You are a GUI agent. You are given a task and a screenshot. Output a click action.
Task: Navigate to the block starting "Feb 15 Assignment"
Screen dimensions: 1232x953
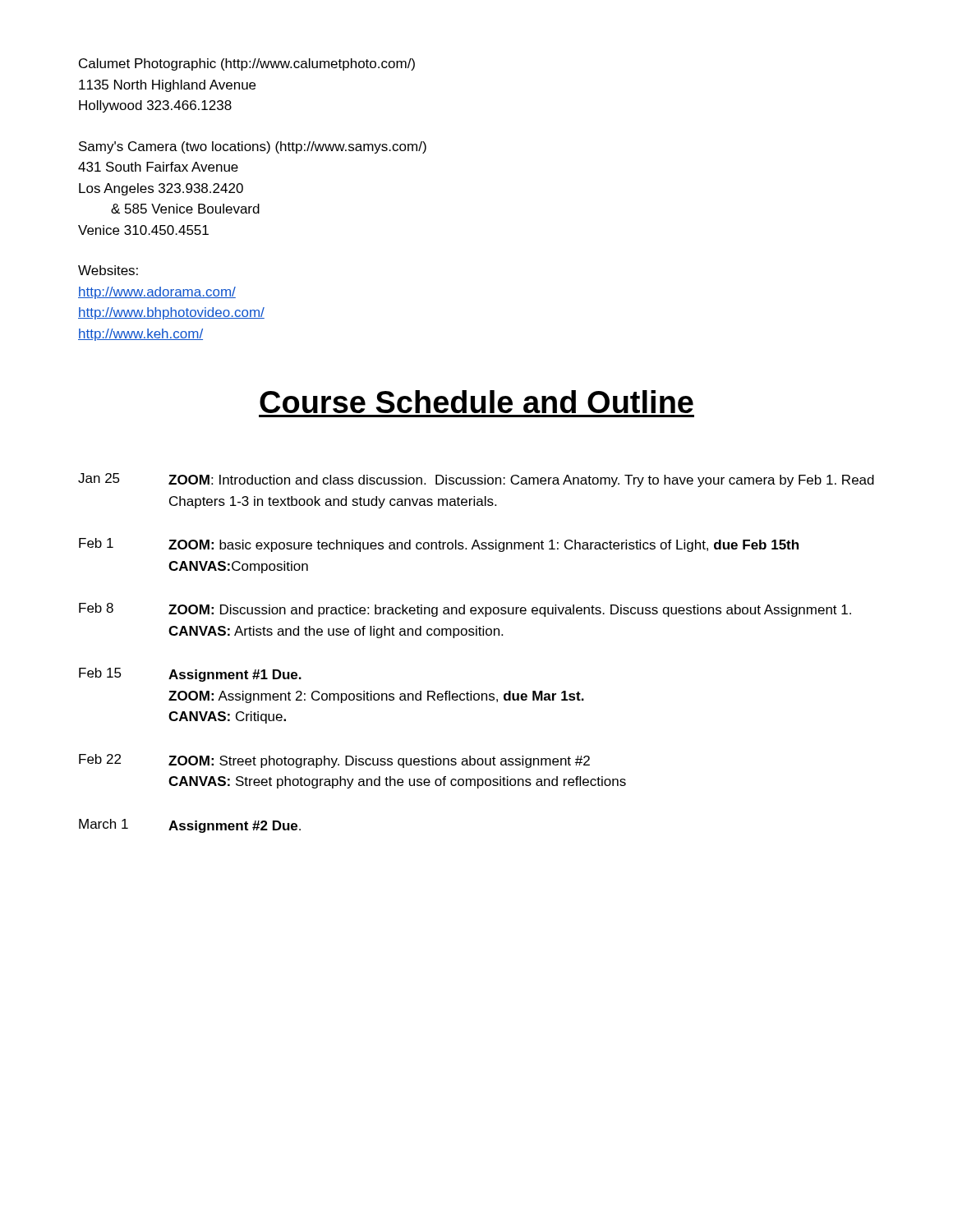click(x=476, y=707)
